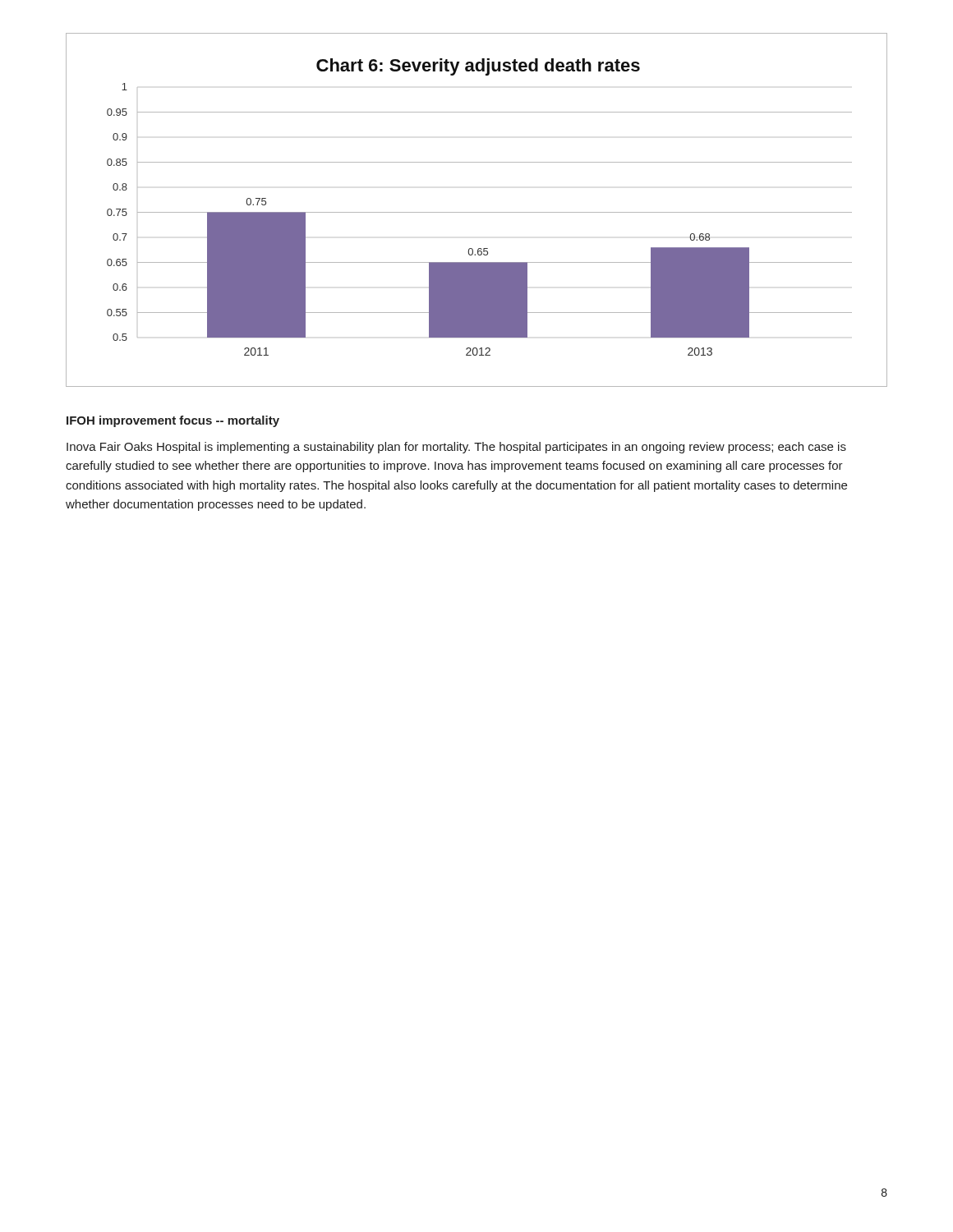
Task: Point to the text block starting "IFOH improvement focus -- mortality"
Action: pyautogui.click(x=173, y=420)
